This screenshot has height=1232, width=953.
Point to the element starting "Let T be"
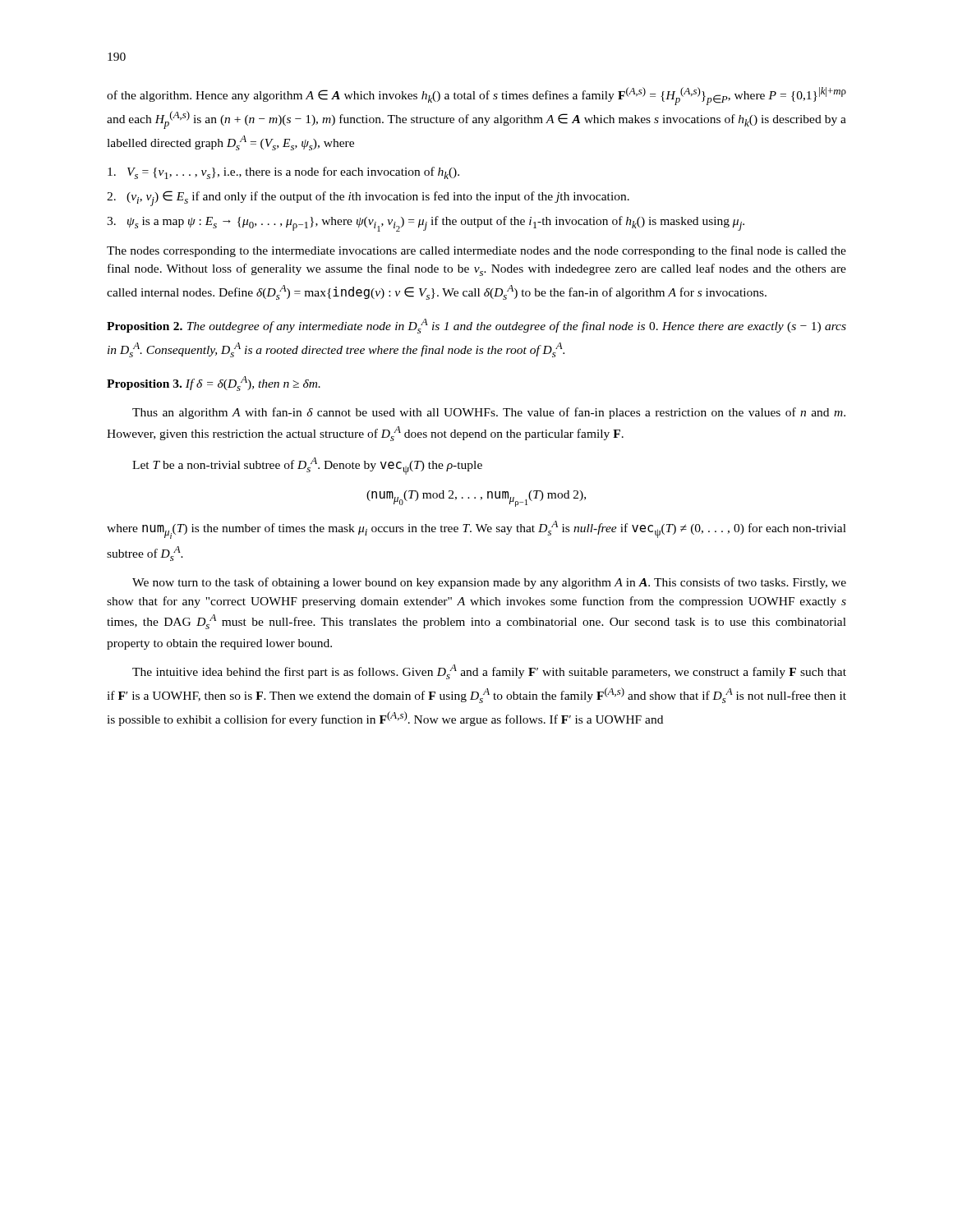(476, 465)
